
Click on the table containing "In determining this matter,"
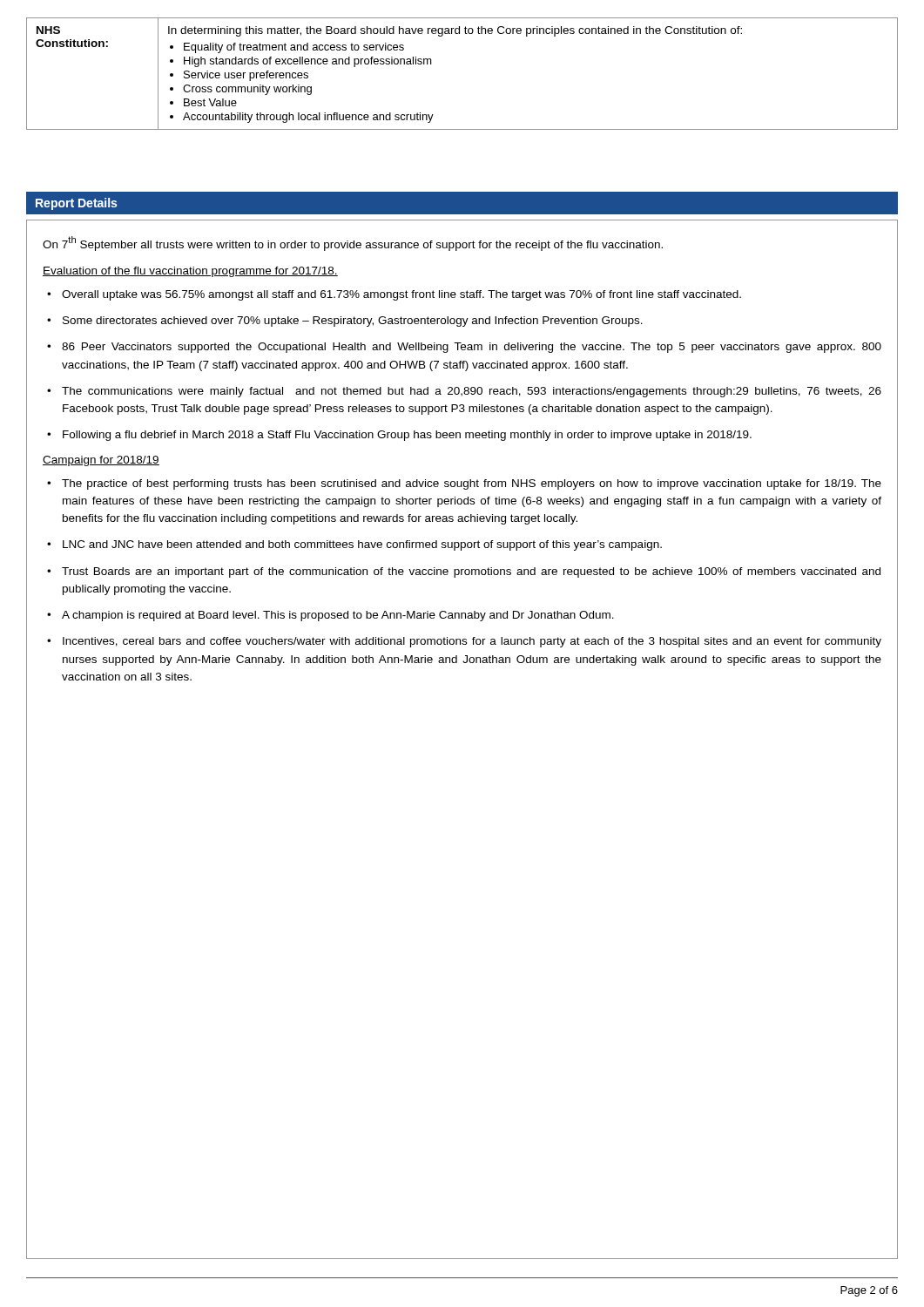[x=462, y=74]
